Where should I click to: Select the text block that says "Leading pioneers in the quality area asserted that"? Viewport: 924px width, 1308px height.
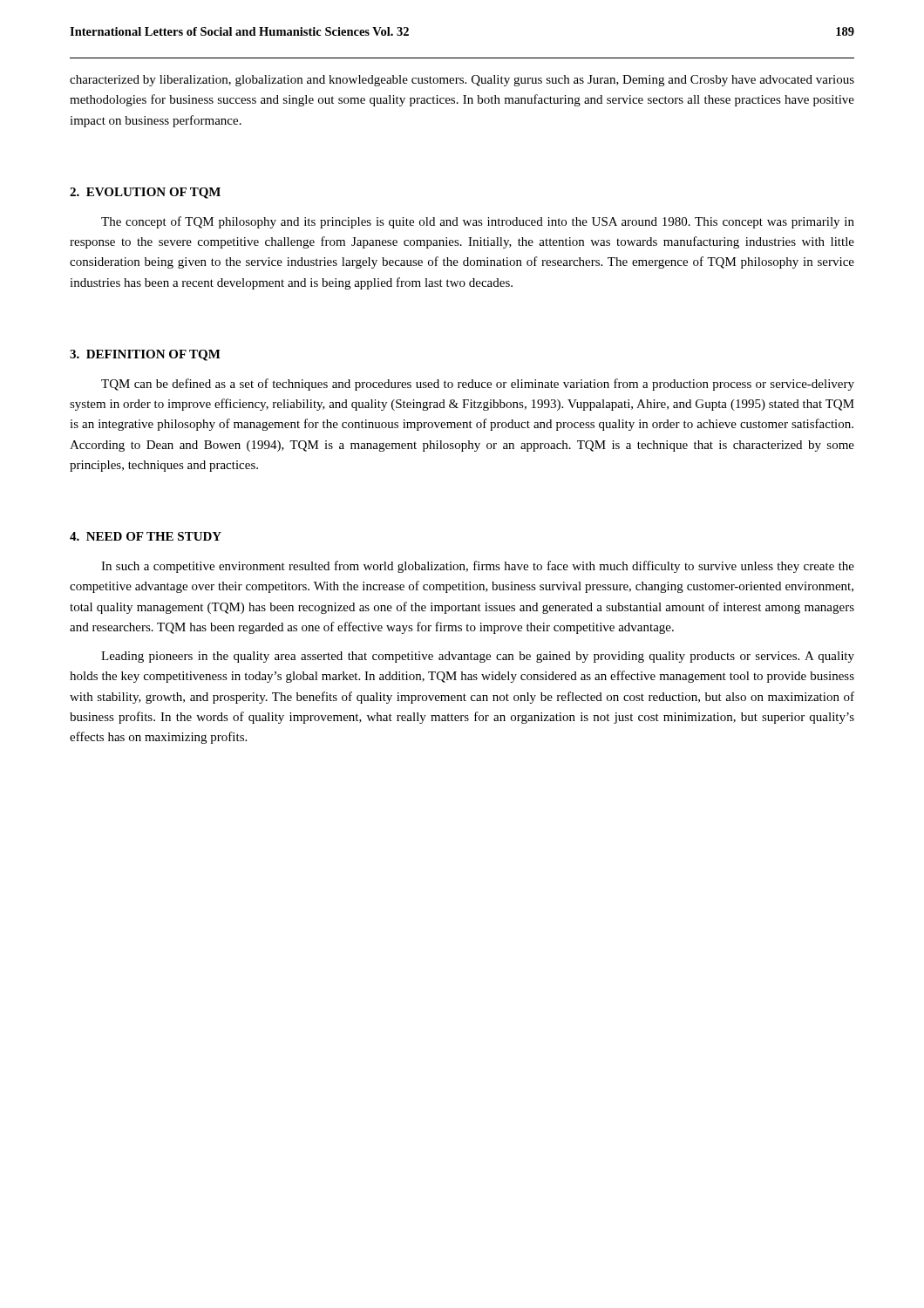click(x=462, y=696)
